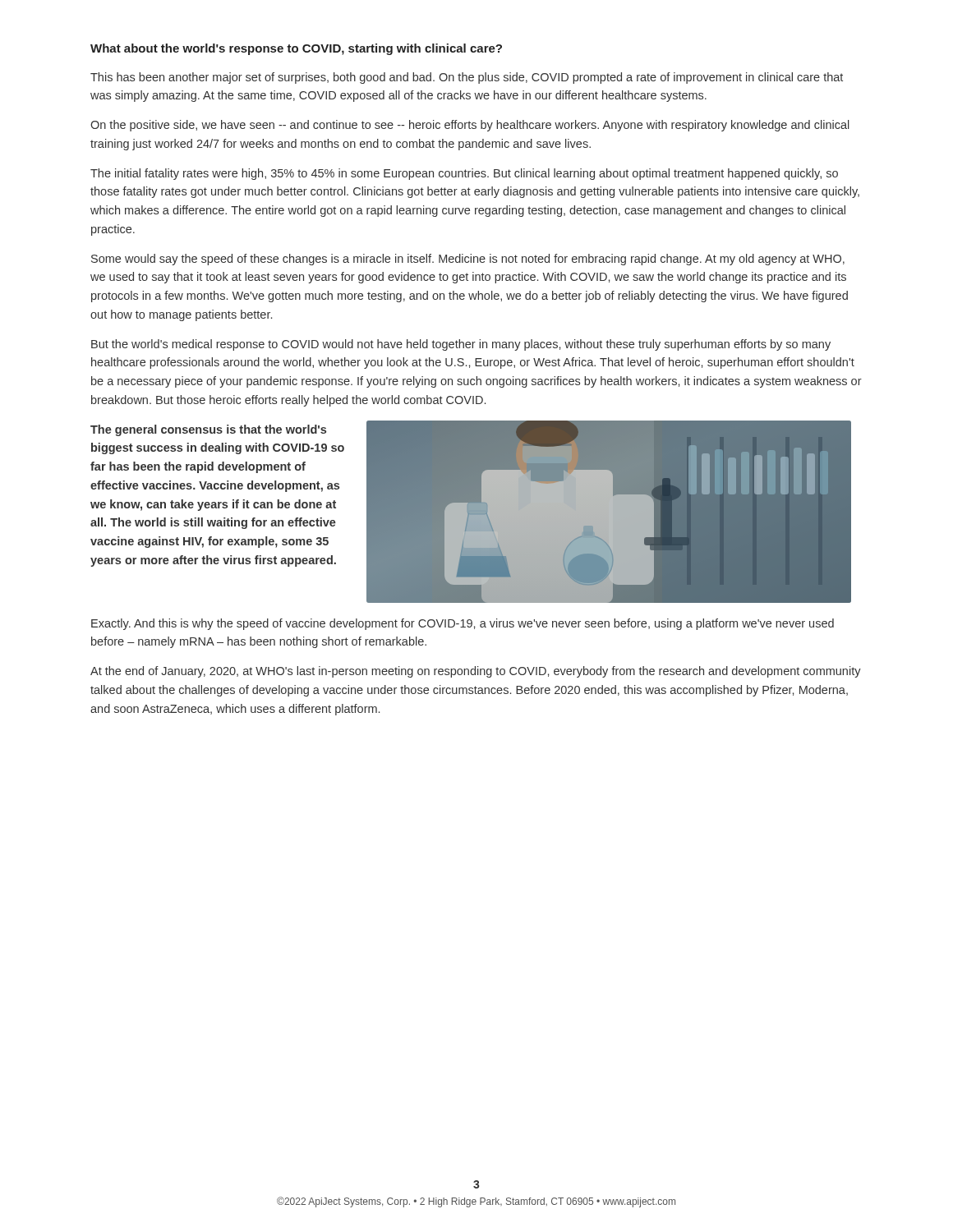The width and height of the screenshot is (953, 1232).
Task: Point to the block beginning "This has been another major"
Action: tap(467, 86)
